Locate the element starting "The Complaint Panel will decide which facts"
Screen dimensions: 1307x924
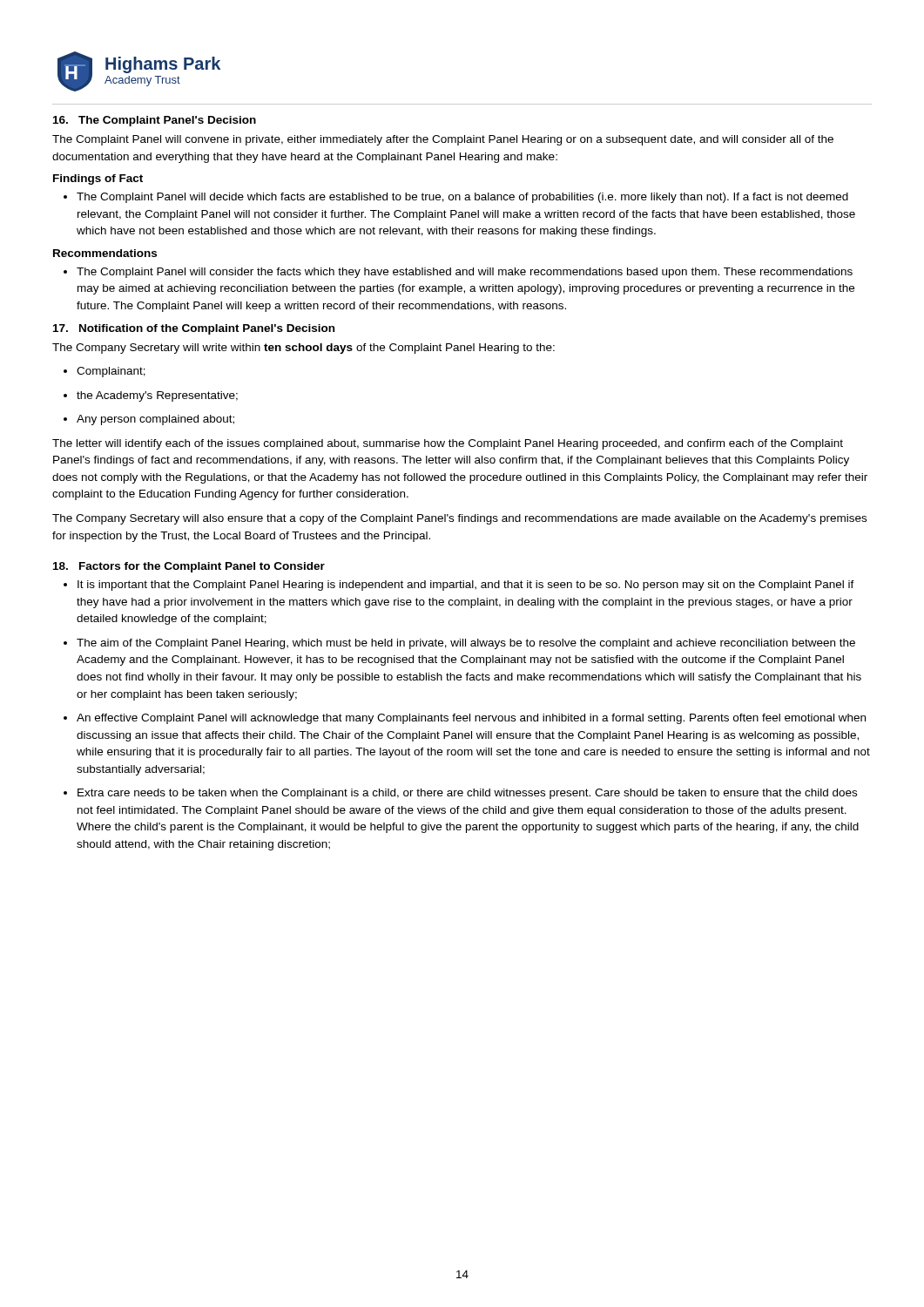coord(462,214)
